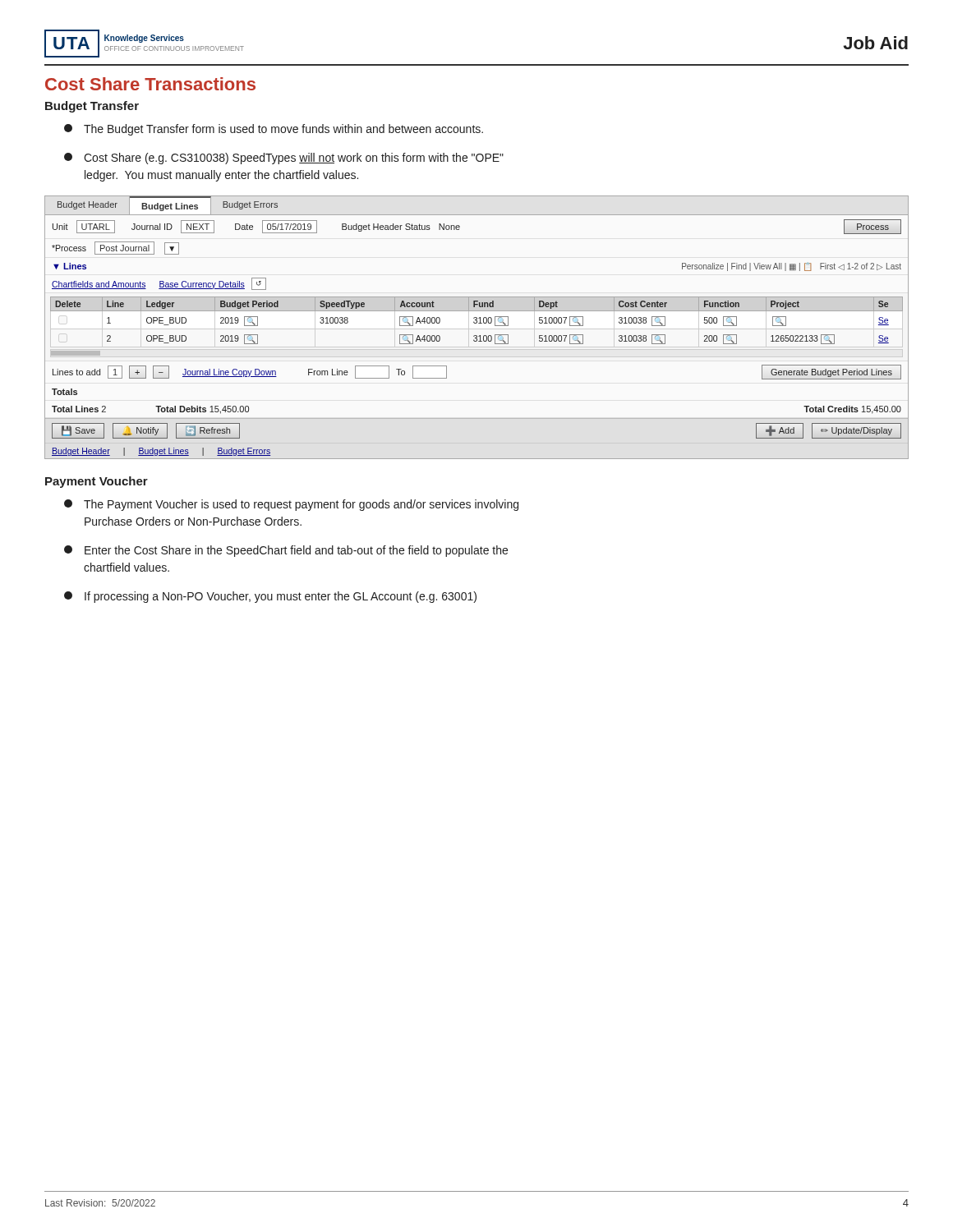The height and width of the screenshot is (1232, 953).
Task: Where is the passage that starts "Cost Share (e.g. CS310038) SpeedTypes will not"?
Action: pos(284,167)
